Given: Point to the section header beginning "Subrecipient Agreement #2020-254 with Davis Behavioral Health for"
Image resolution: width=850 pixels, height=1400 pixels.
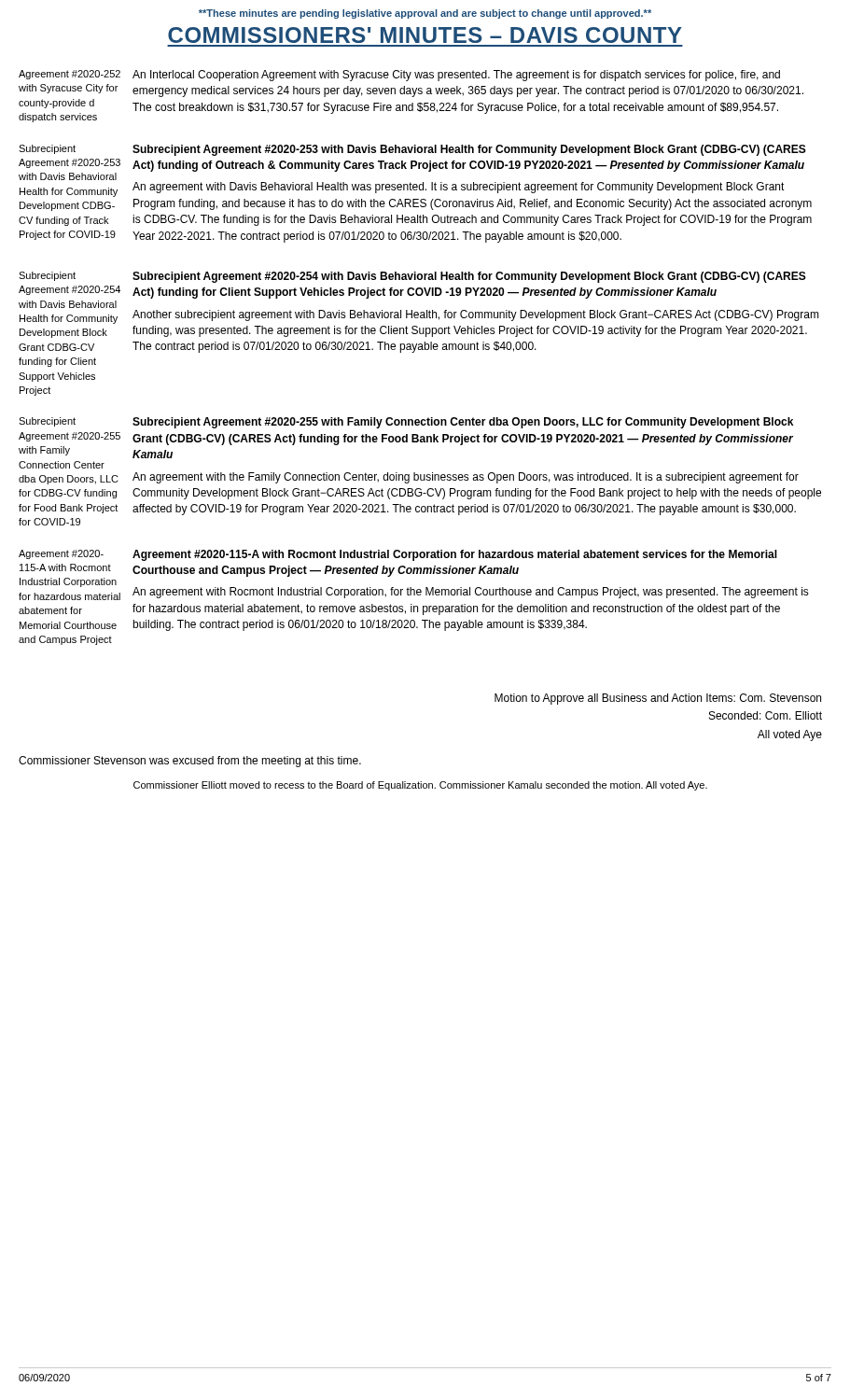Looking at the screenshot, I should (477, 285).
